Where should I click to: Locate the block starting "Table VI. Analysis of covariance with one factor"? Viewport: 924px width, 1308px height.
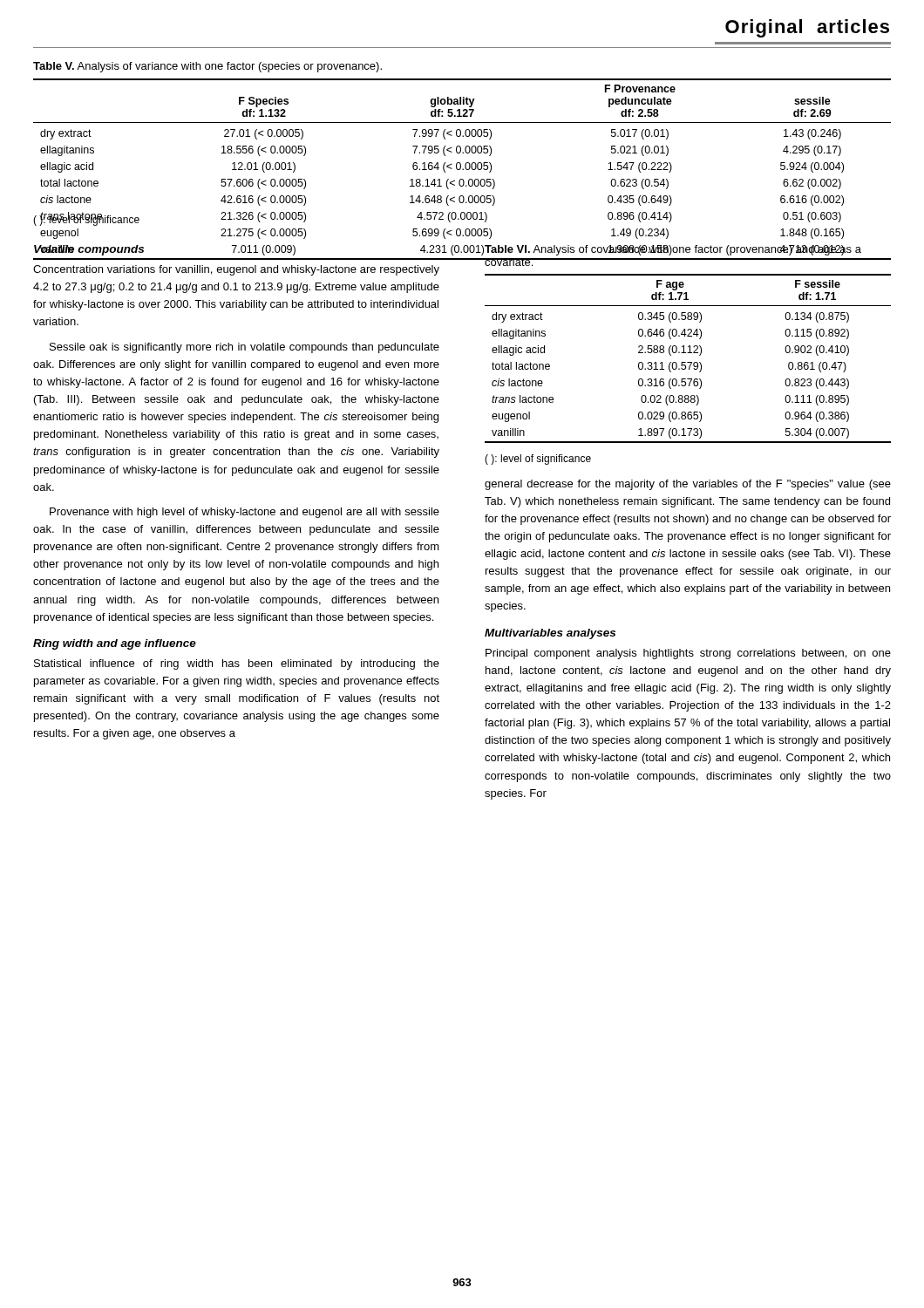click(673, 255)
